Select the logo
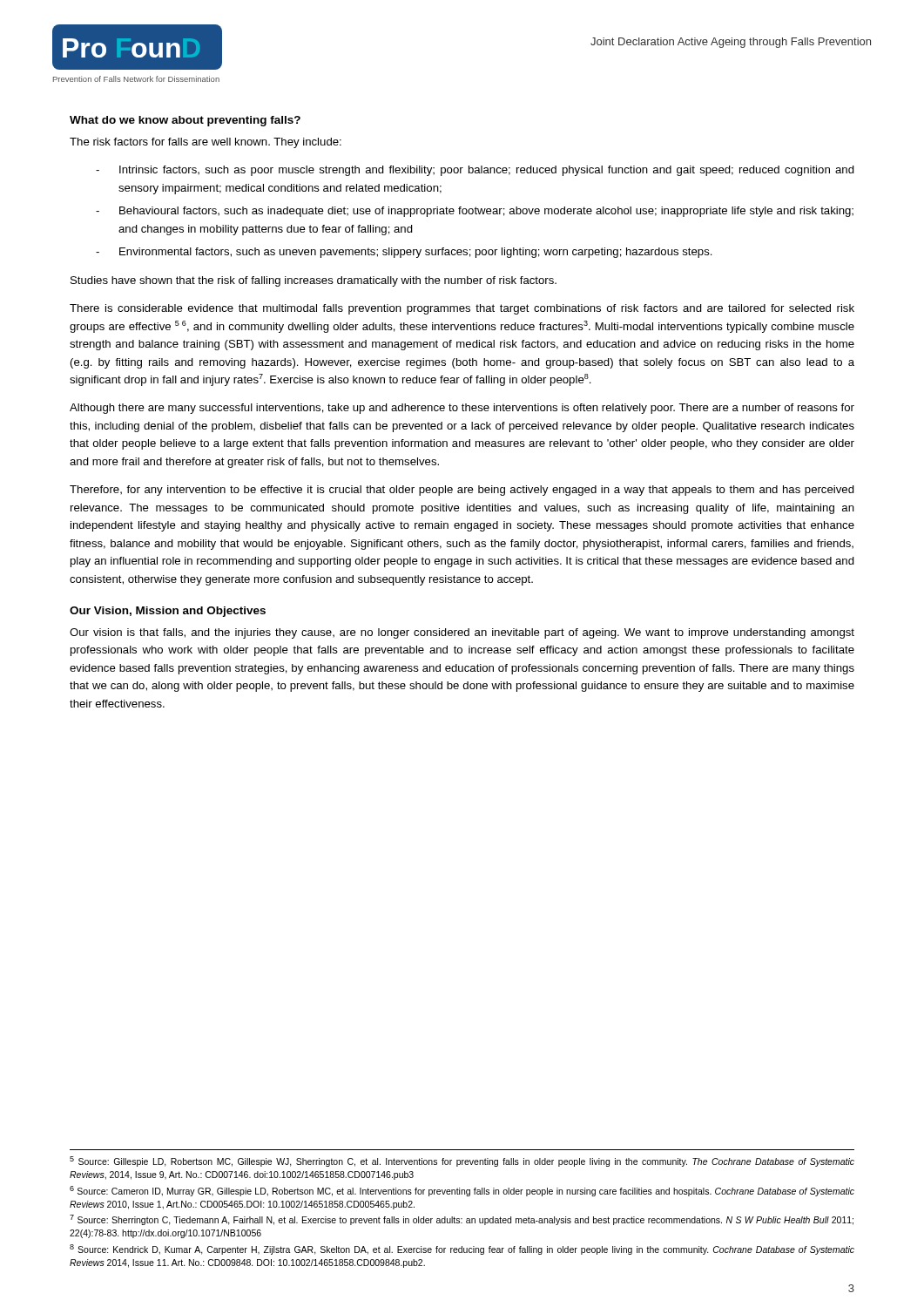 [139, 59]
